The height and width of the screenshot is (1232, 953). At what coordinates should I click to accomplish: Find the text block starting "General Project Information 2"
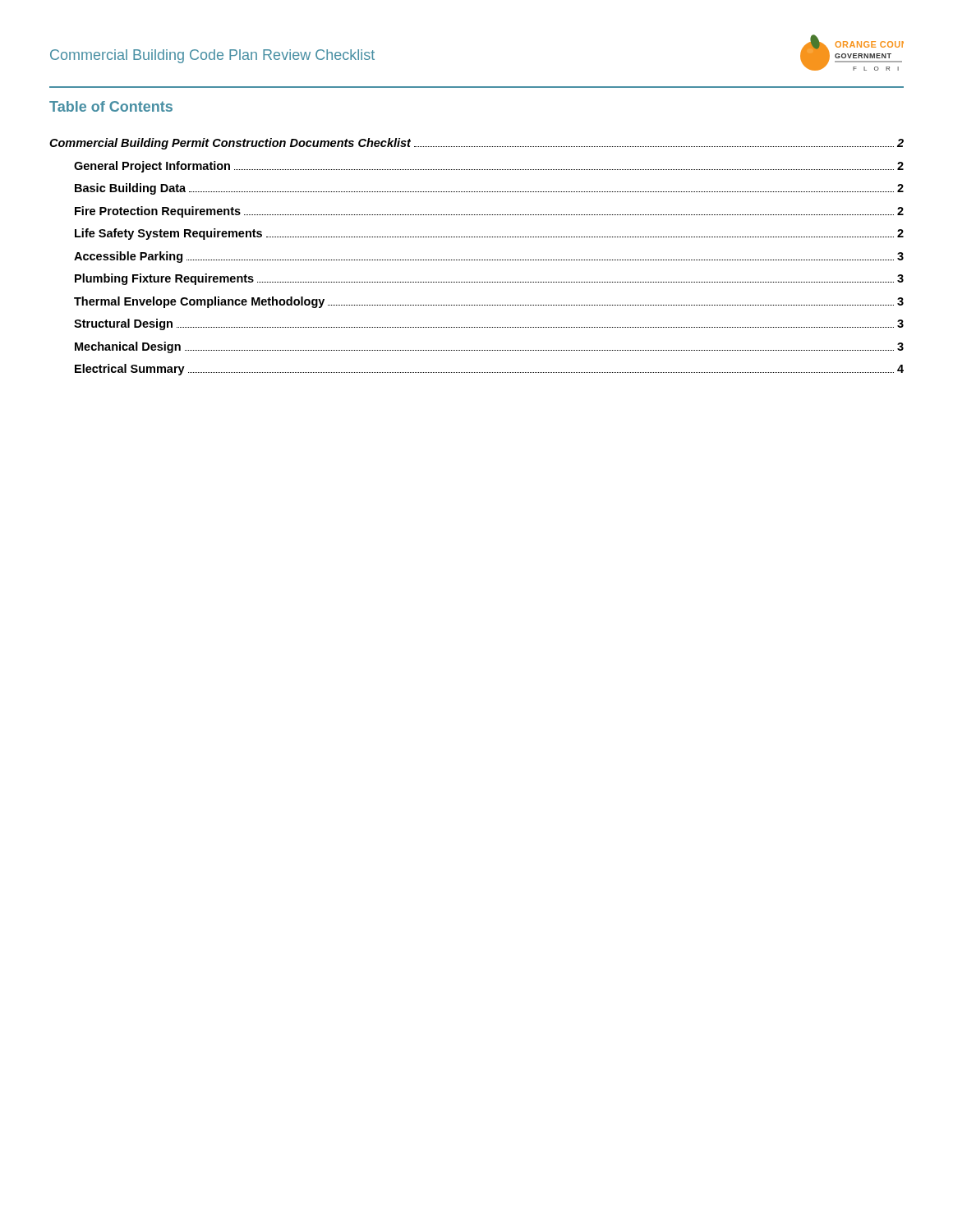(489, 166)
